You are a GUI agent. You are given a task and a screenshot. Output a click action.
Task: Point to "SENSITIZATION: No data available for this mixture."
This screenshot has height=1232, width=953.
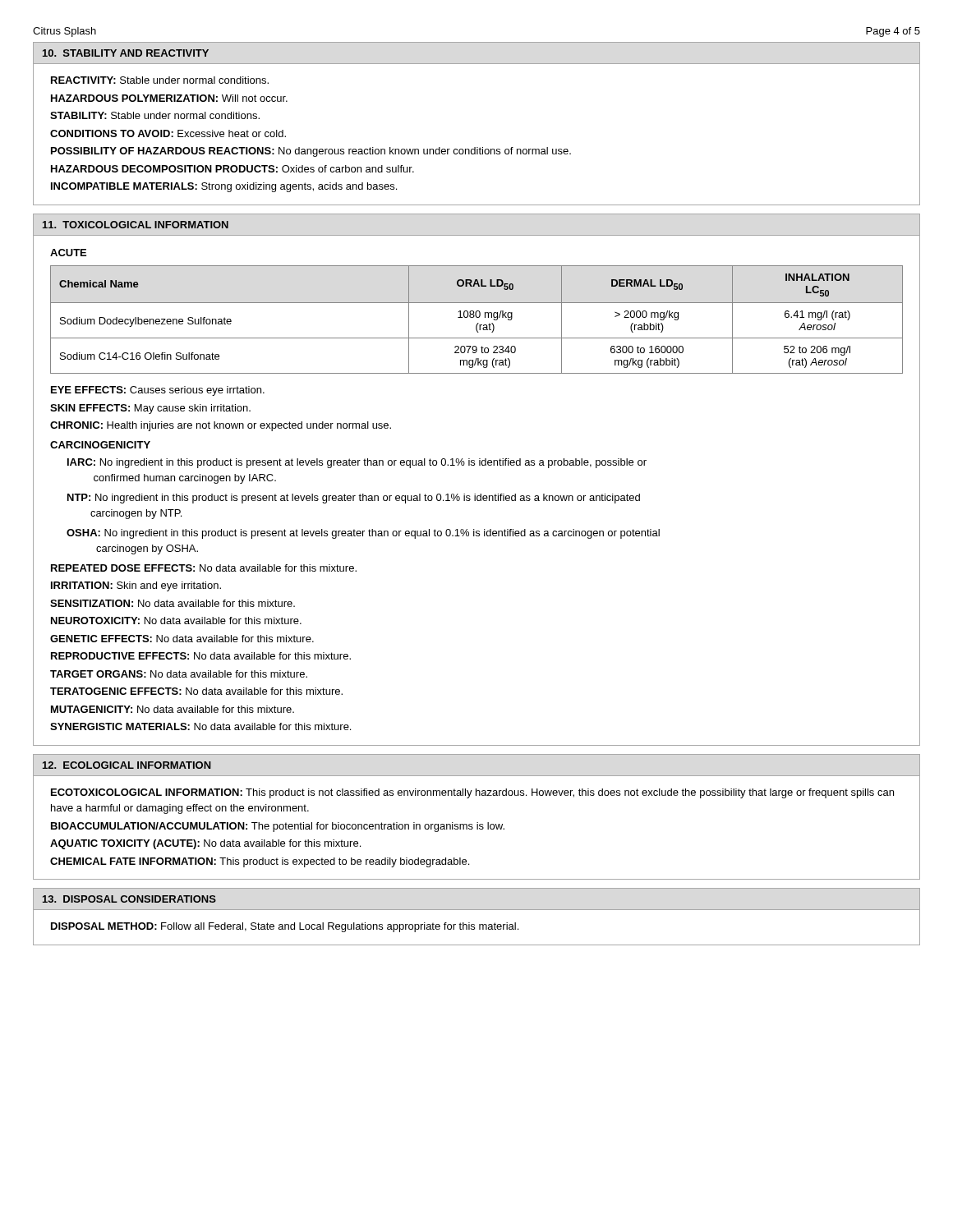click(x=173, y=603)
